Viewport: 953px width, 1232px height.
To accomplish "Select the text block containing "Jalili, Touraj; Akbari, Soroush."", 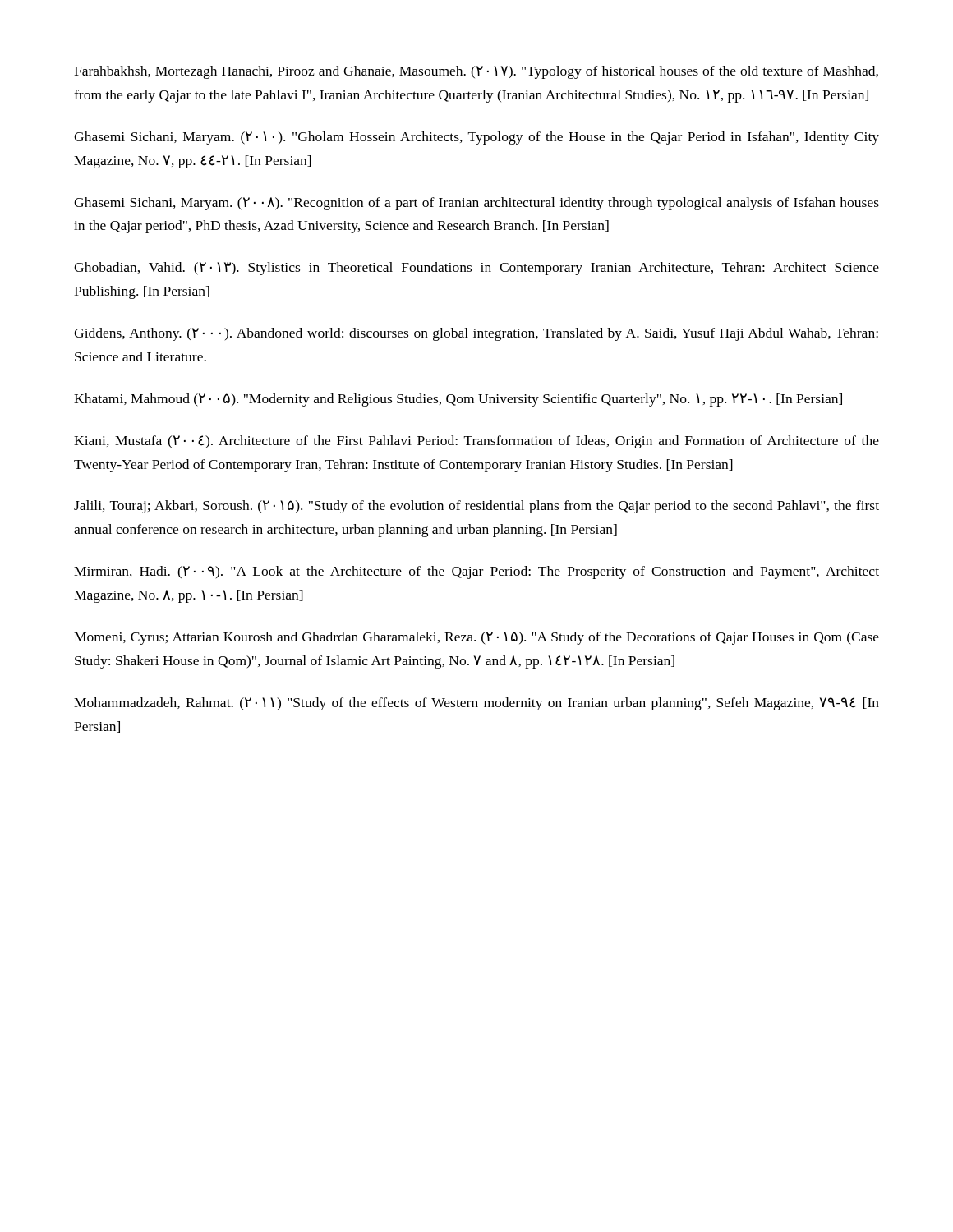I will [476, 517].
